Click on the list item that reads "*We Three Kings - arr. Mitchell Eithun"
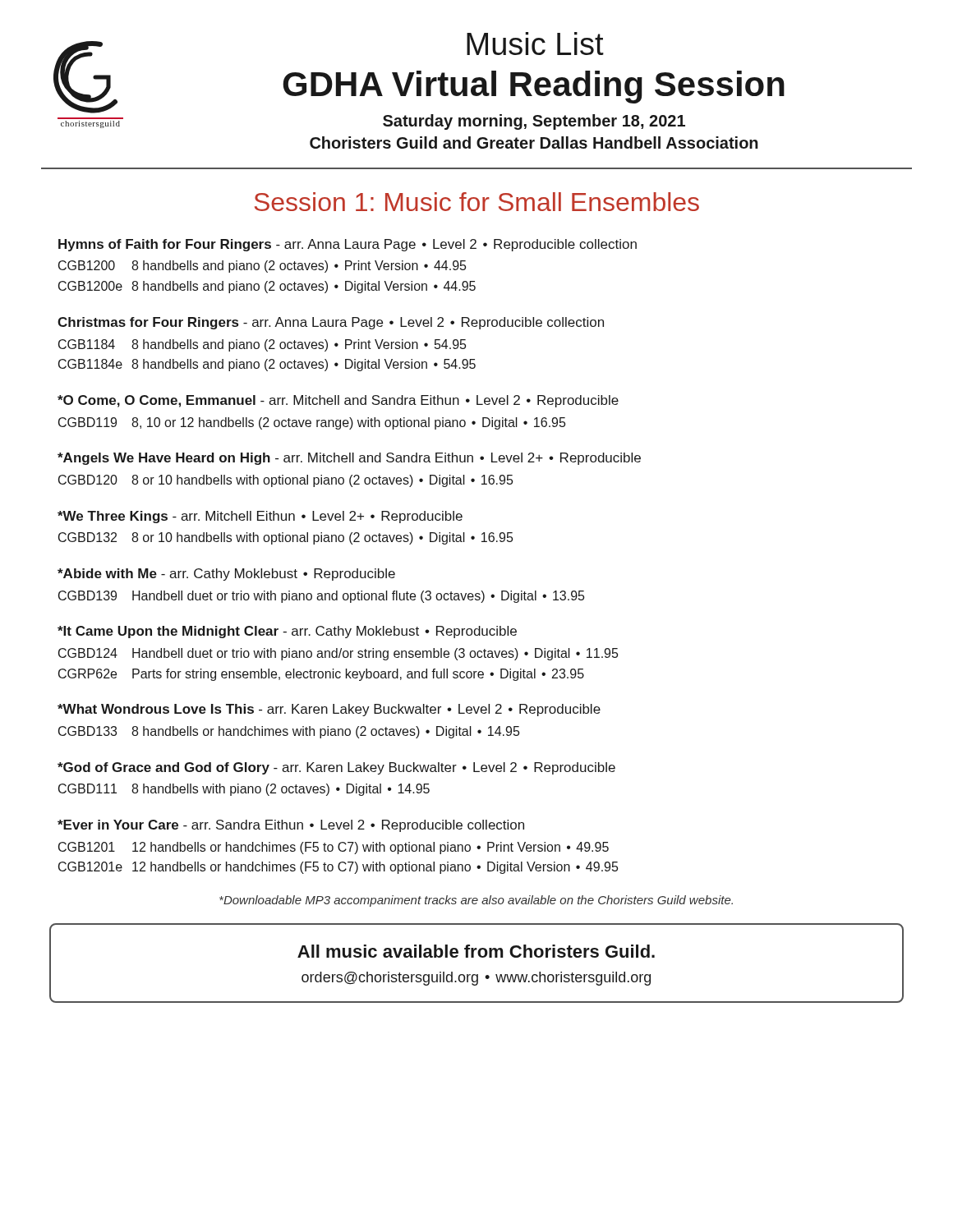The image size is (953, 1232). [x=476, y=527]
